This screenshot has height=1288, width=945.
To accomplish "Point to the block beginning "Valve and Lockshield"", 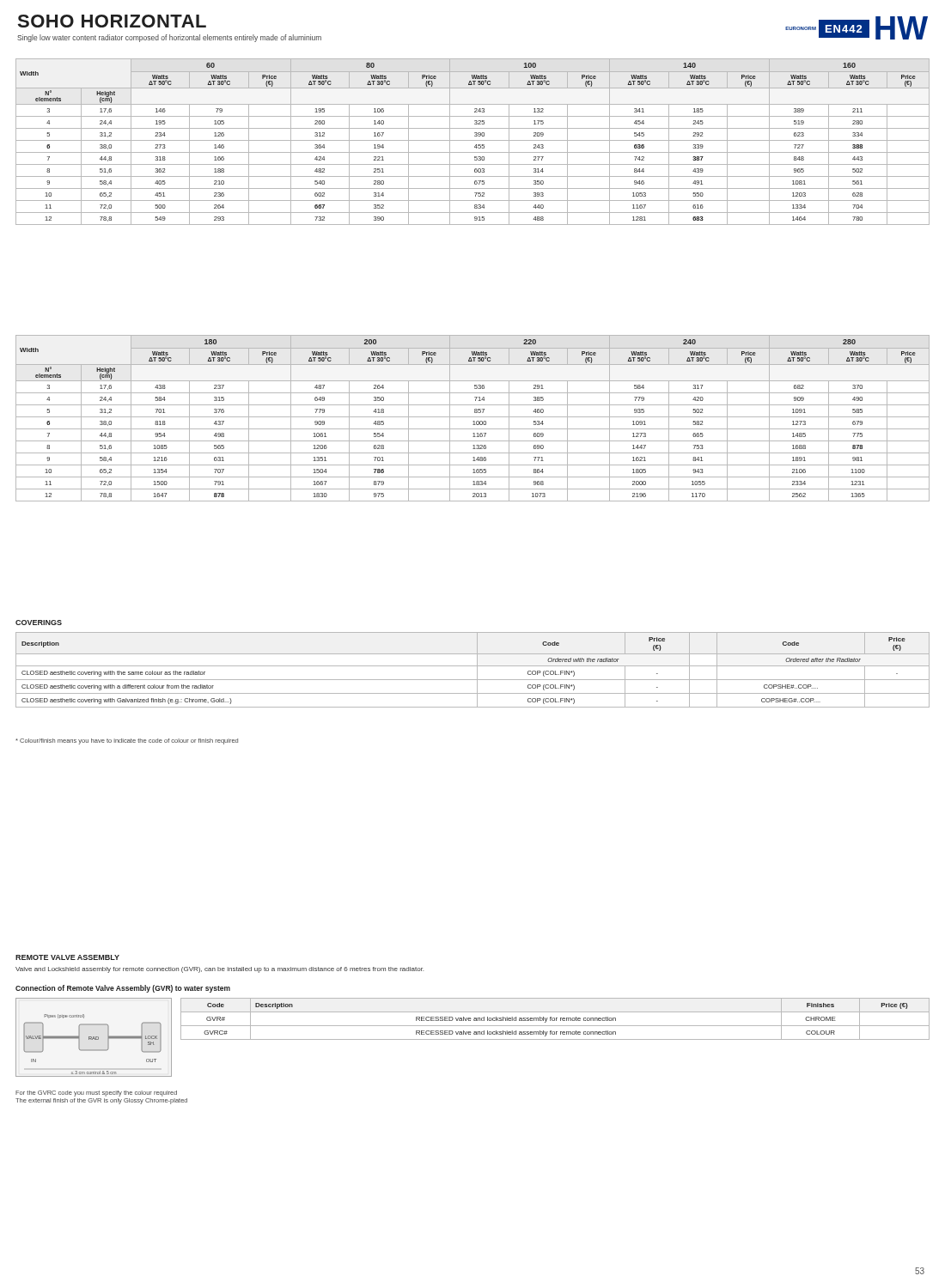I will (x=220, y=969).
